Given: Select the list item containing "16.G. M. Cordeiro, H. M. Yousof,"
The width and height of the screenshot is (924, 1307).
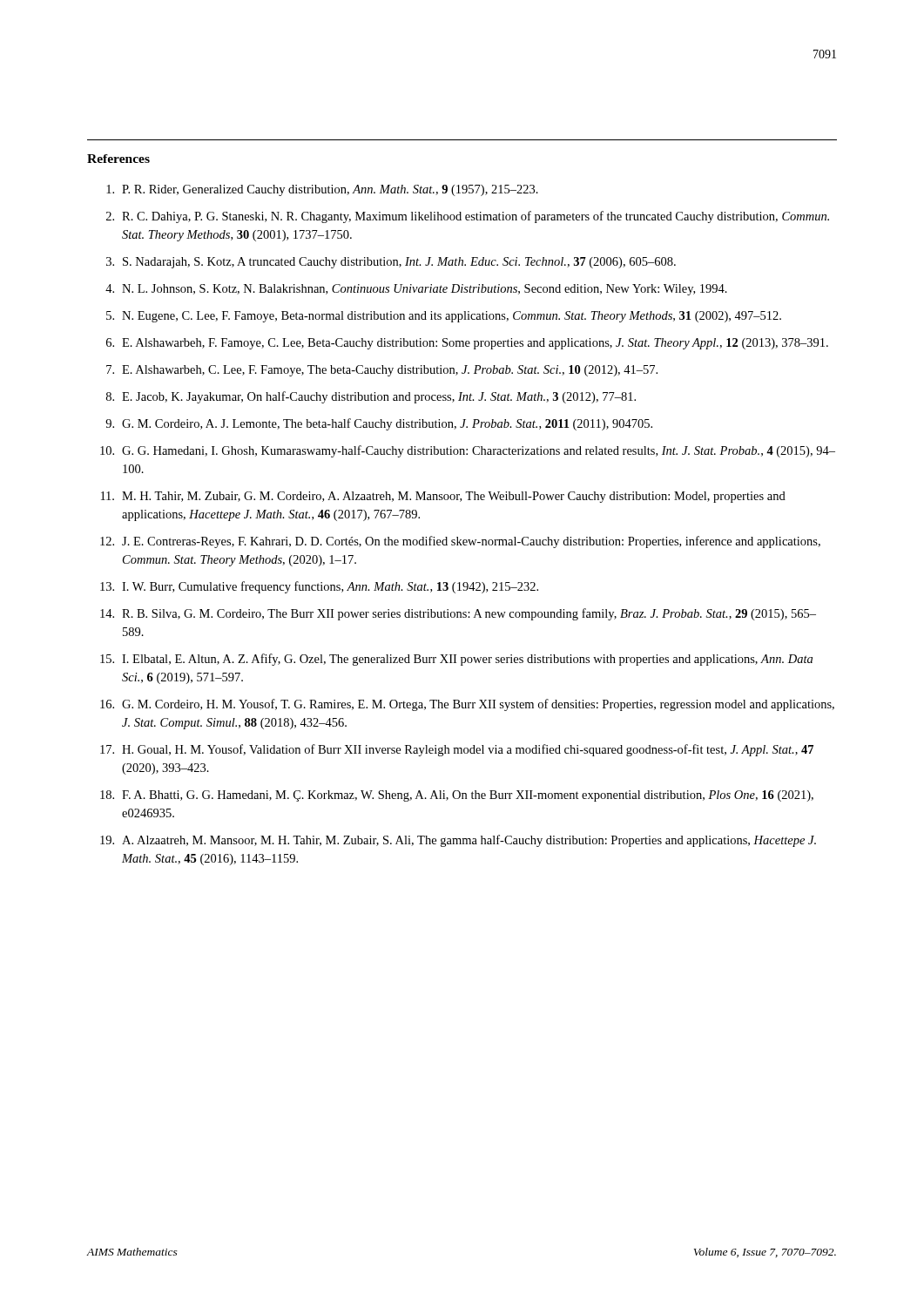Looking at the screenshot, I should tap(462, 714).
